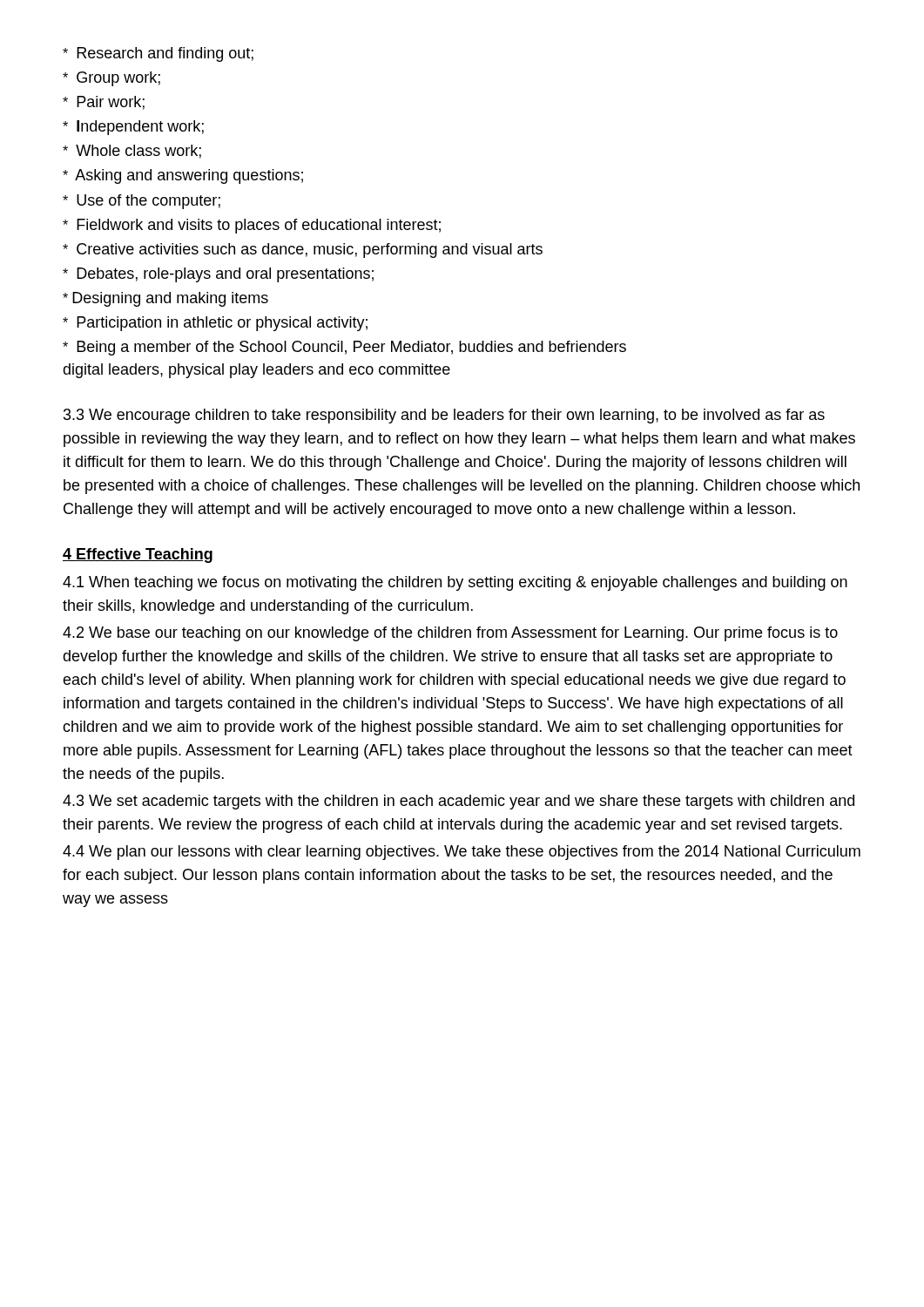The width and height of the screenshot is (924, 1307).
Task: Click on the list item that says "Being a member"
Action: [x=345, y=358]
